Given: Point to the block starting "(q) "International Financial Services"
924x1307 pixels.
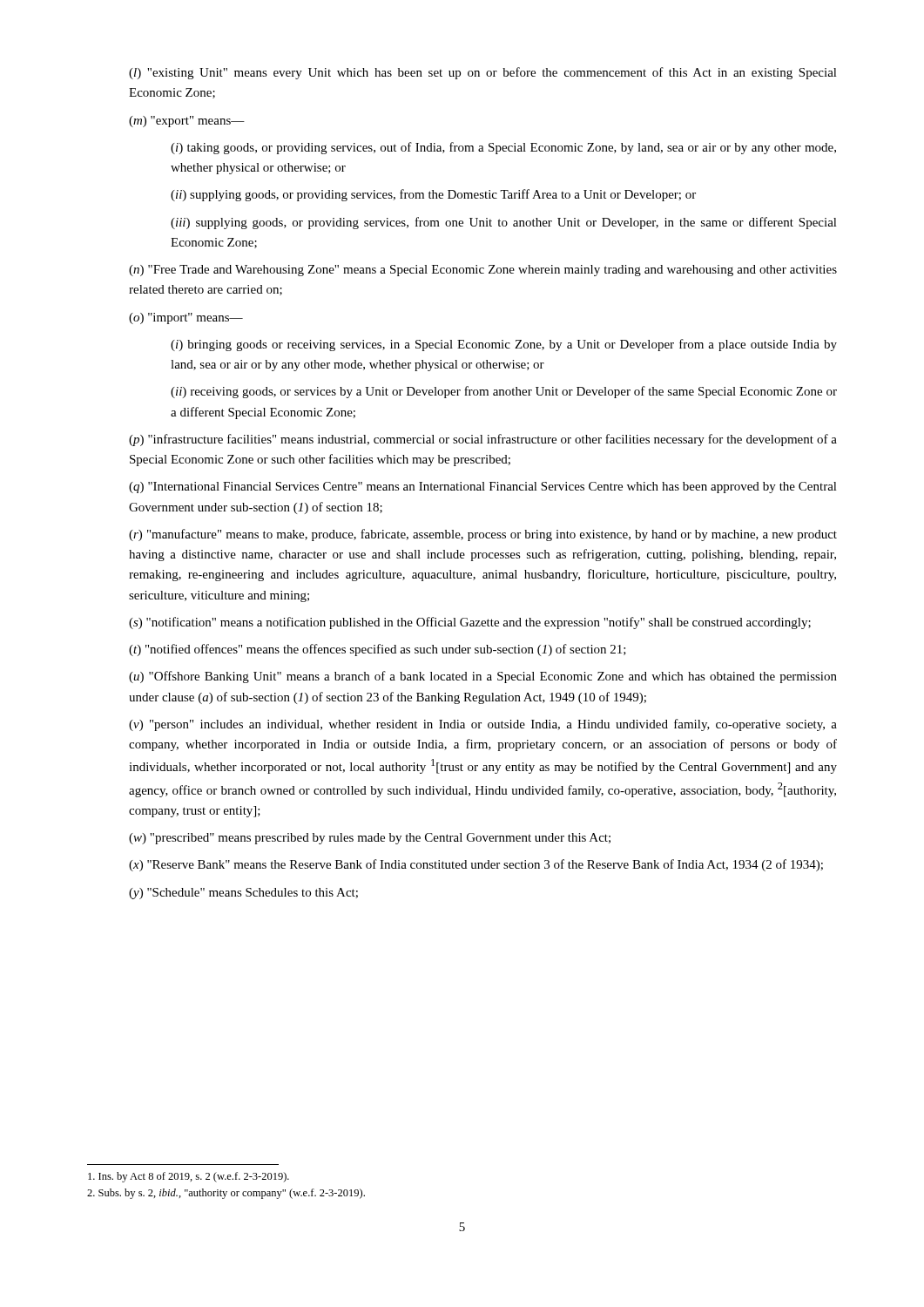Looking at the screenshot, I should [483, 497].
